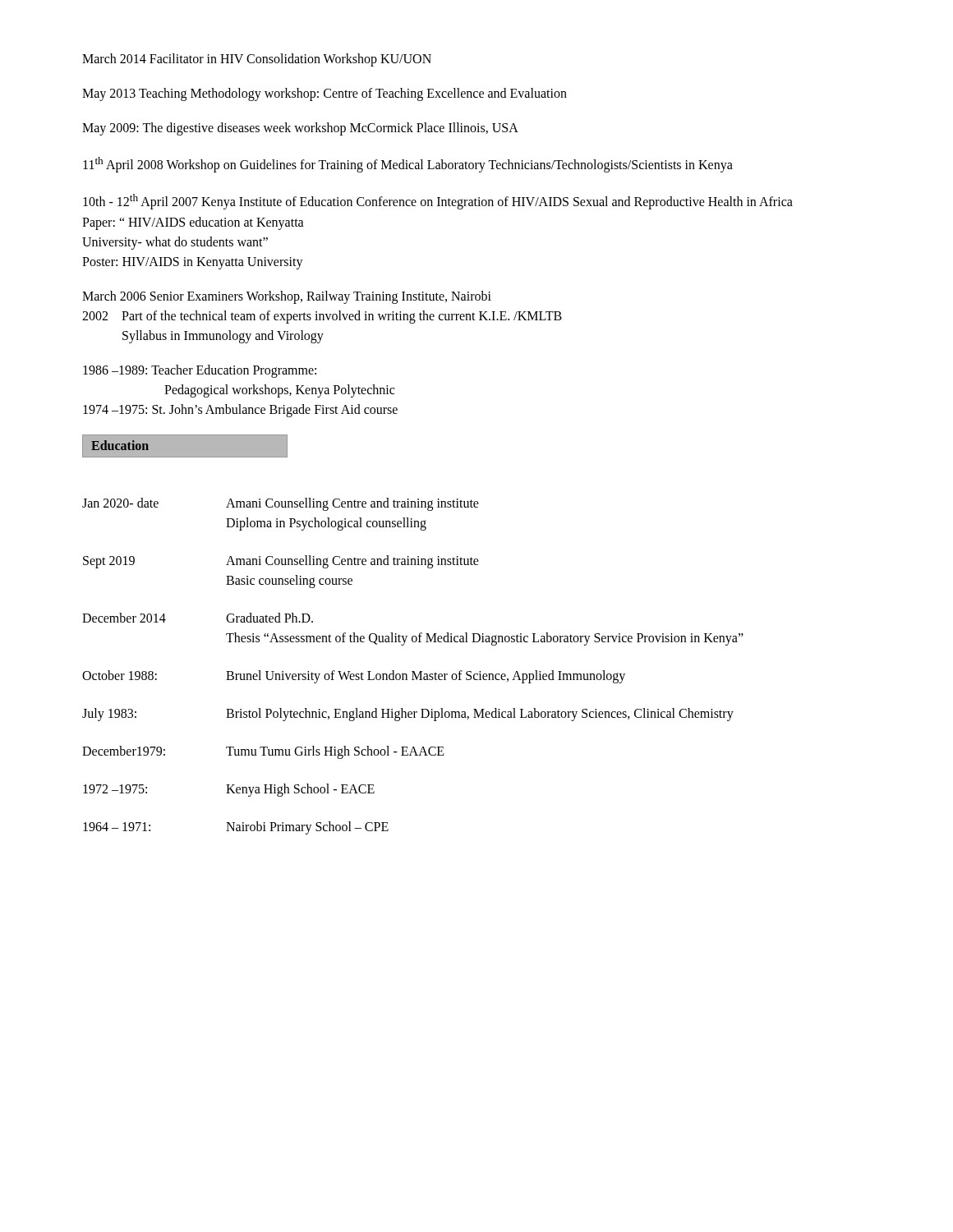953x1232 pixels.
Task: Locate the block starting "10th - 12th April 2007 Kenya Institute"
Action: 438,202
